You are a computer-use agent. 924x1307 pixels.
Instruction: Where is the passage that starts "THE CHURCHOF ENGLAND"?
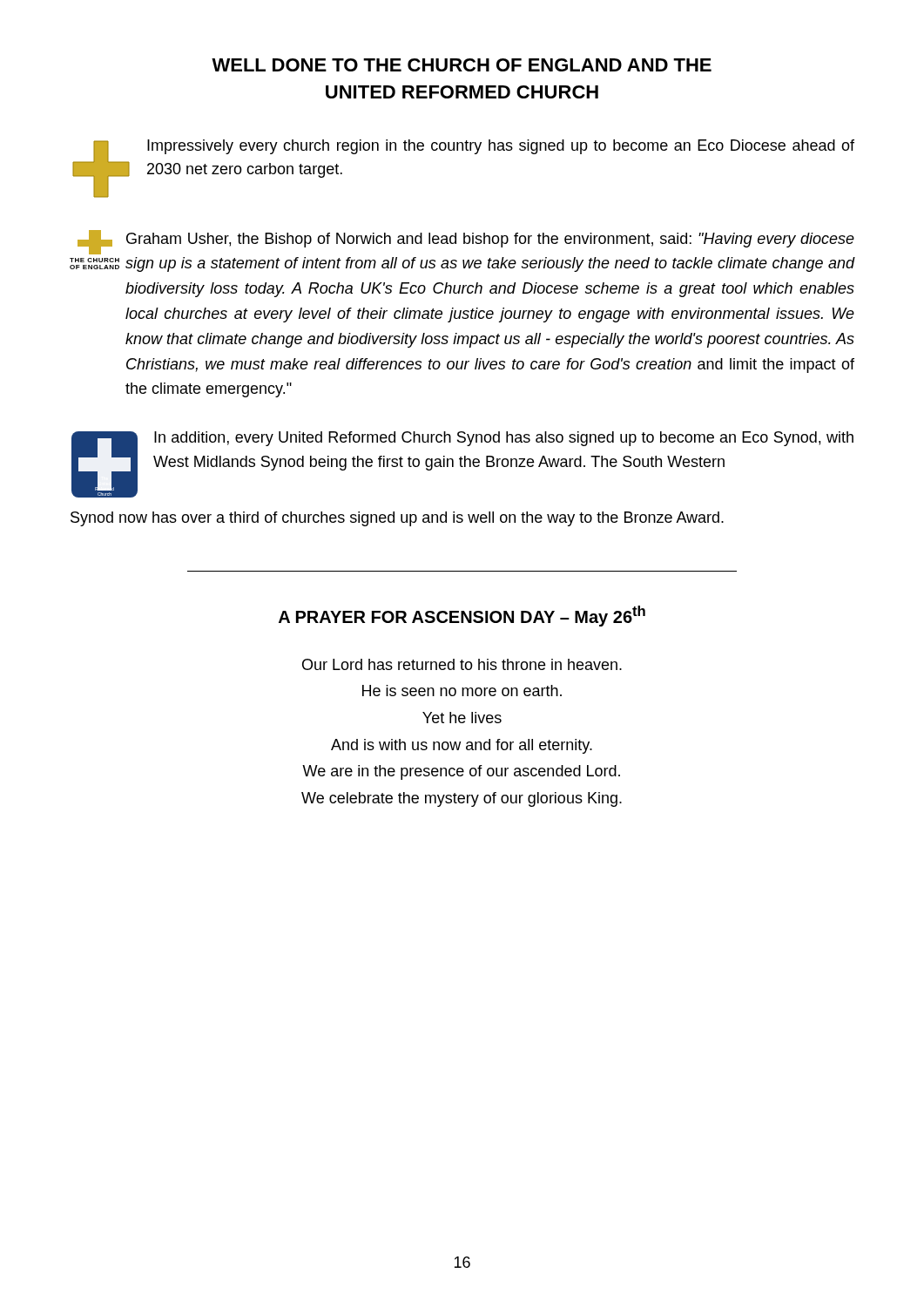point(462,314)
